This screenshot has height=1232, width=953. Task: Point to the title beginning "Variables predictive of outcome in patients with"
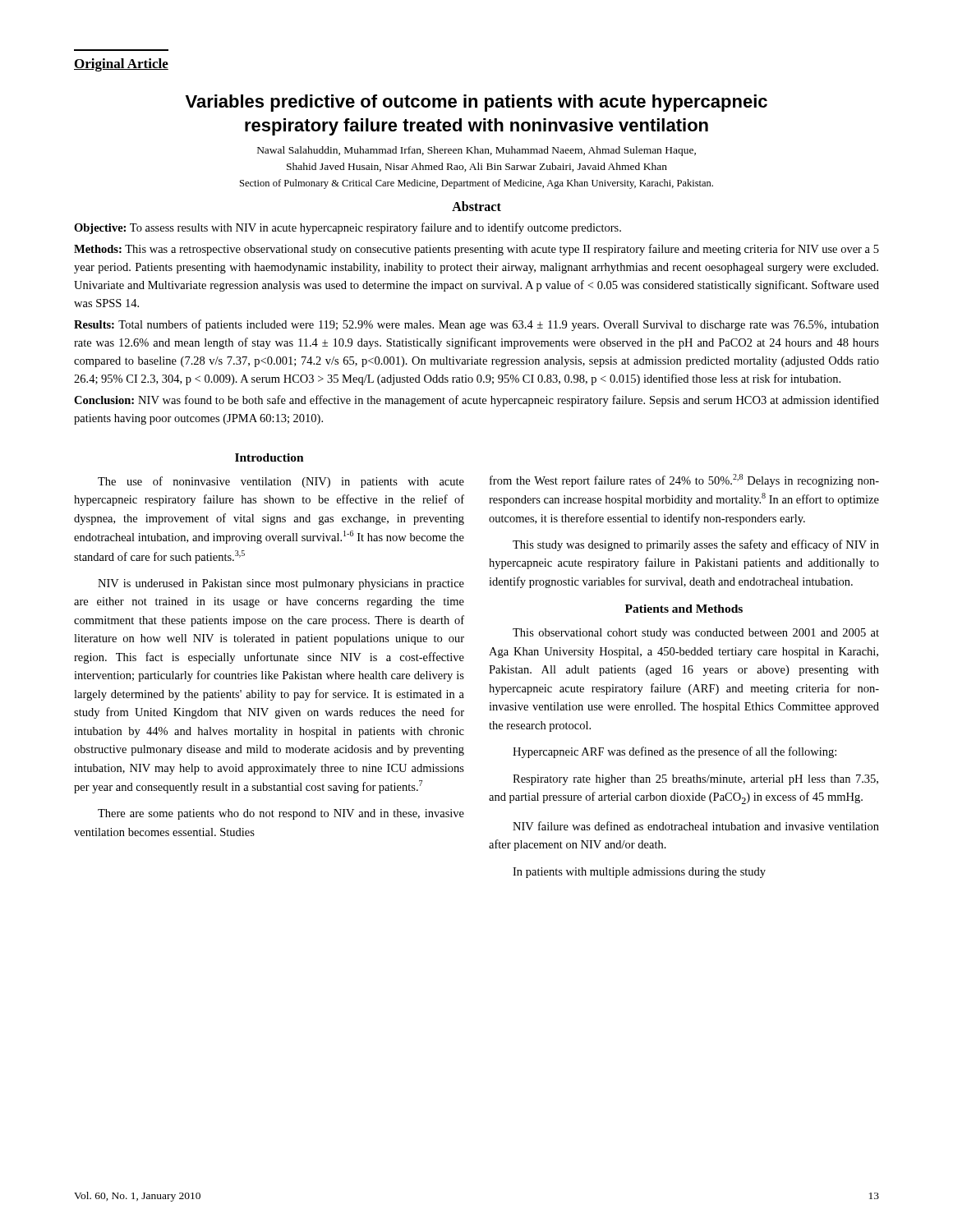tap(476, 114)
